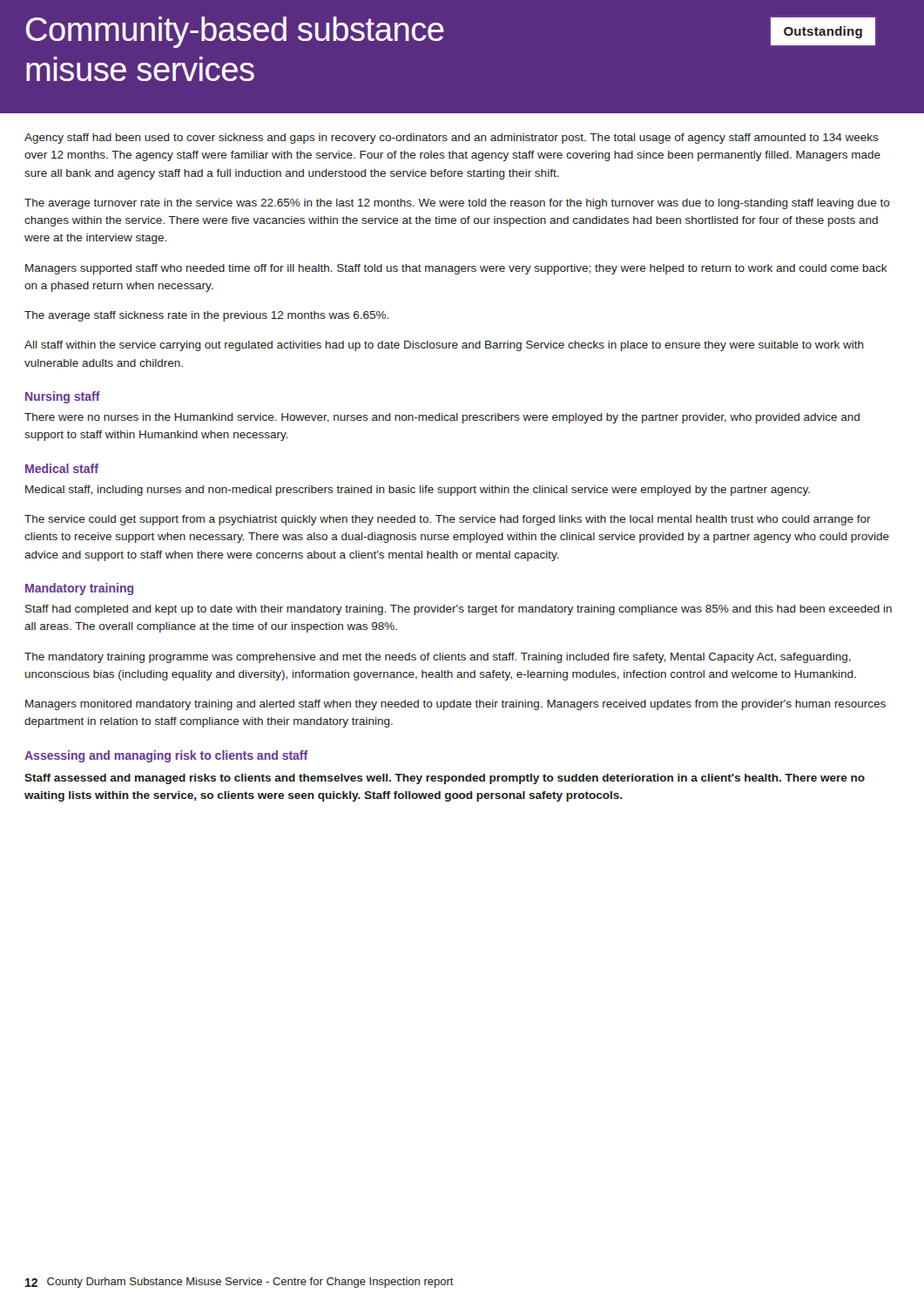Point to the element starting "Managers monitored mandatory training and"
924x1307 pixels.
coord(455,713)
